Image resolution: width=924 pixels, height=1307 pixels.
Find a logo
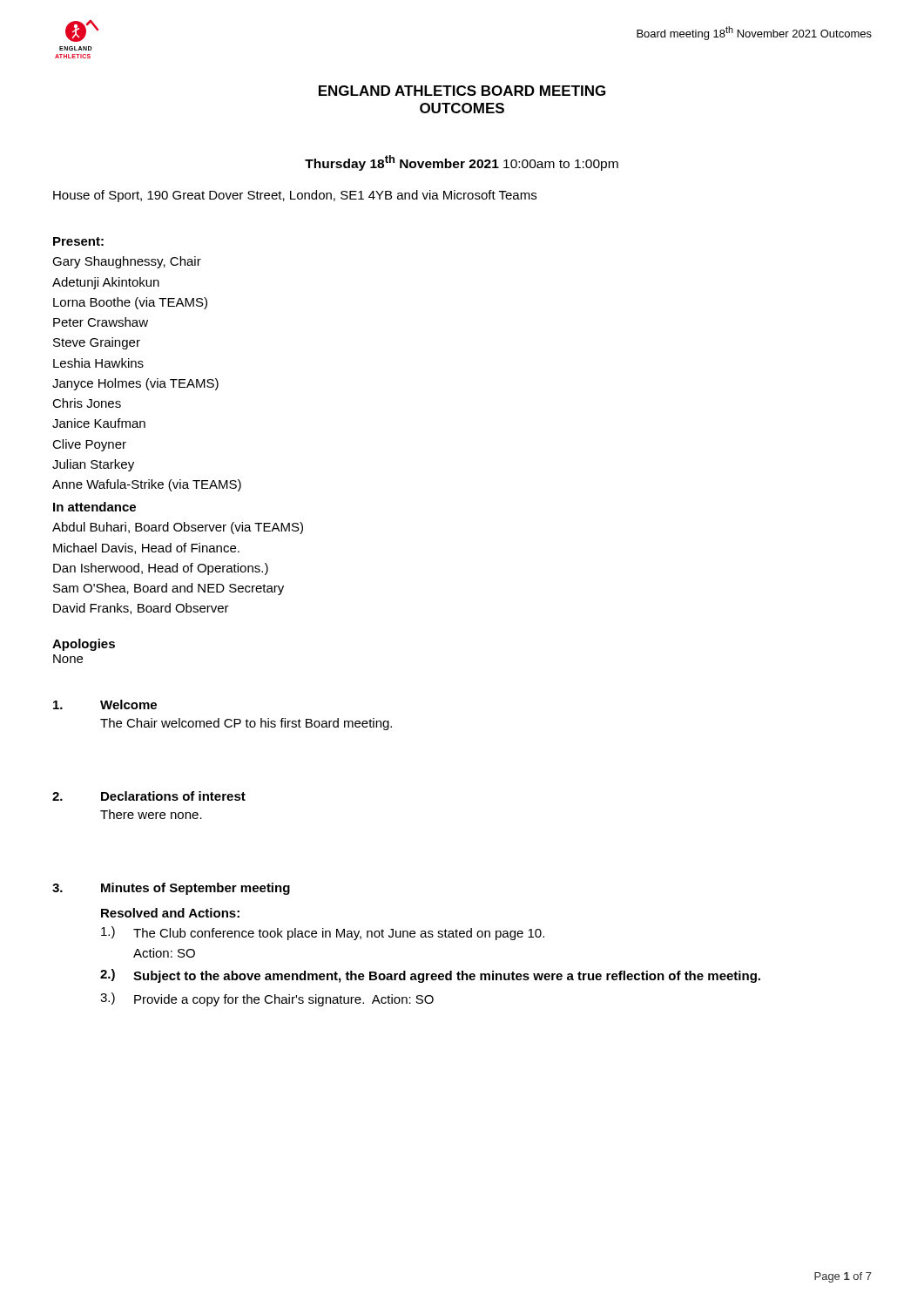coord(91,47)
